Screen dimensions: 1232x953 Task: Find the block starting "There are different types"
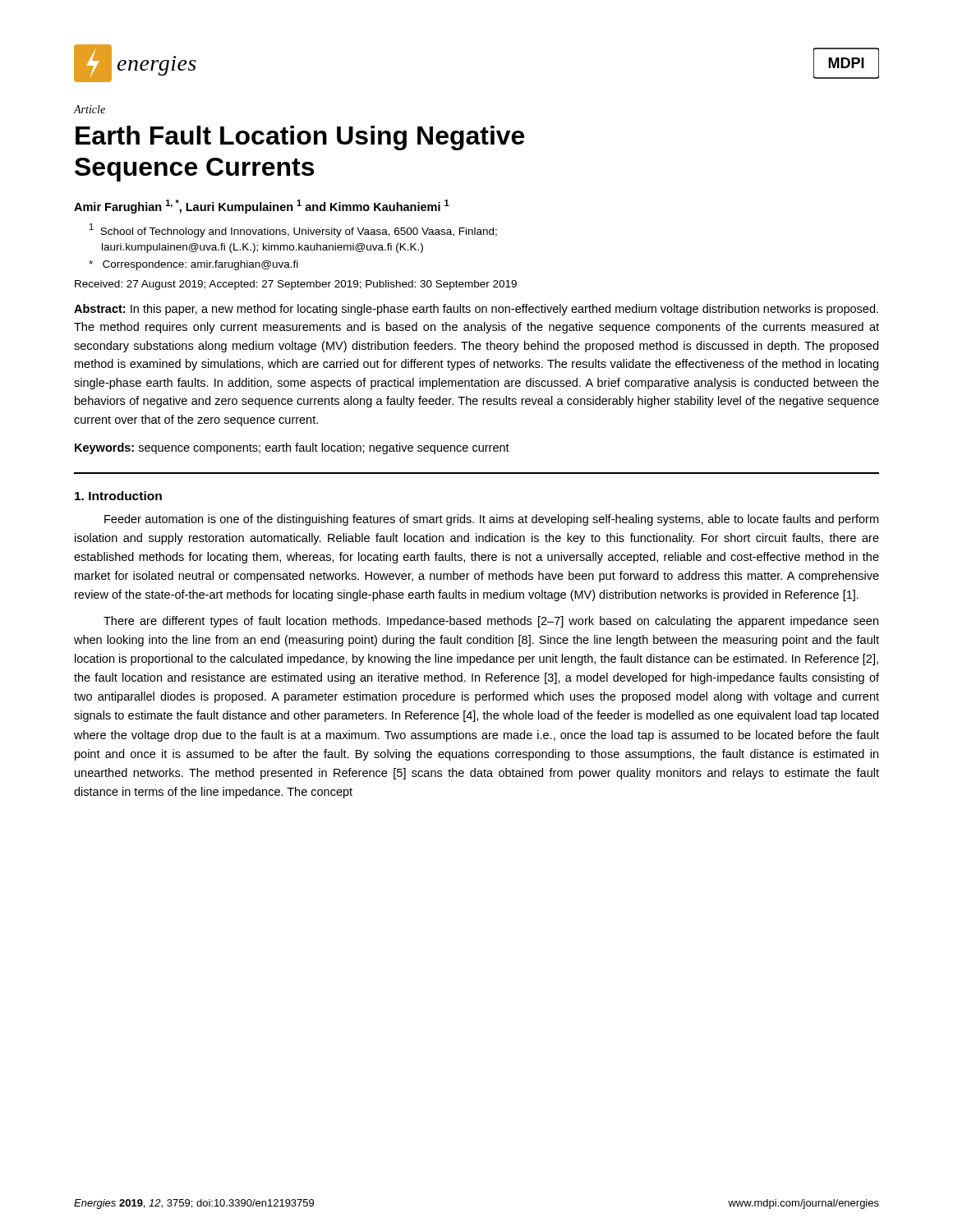coord(476,706)
